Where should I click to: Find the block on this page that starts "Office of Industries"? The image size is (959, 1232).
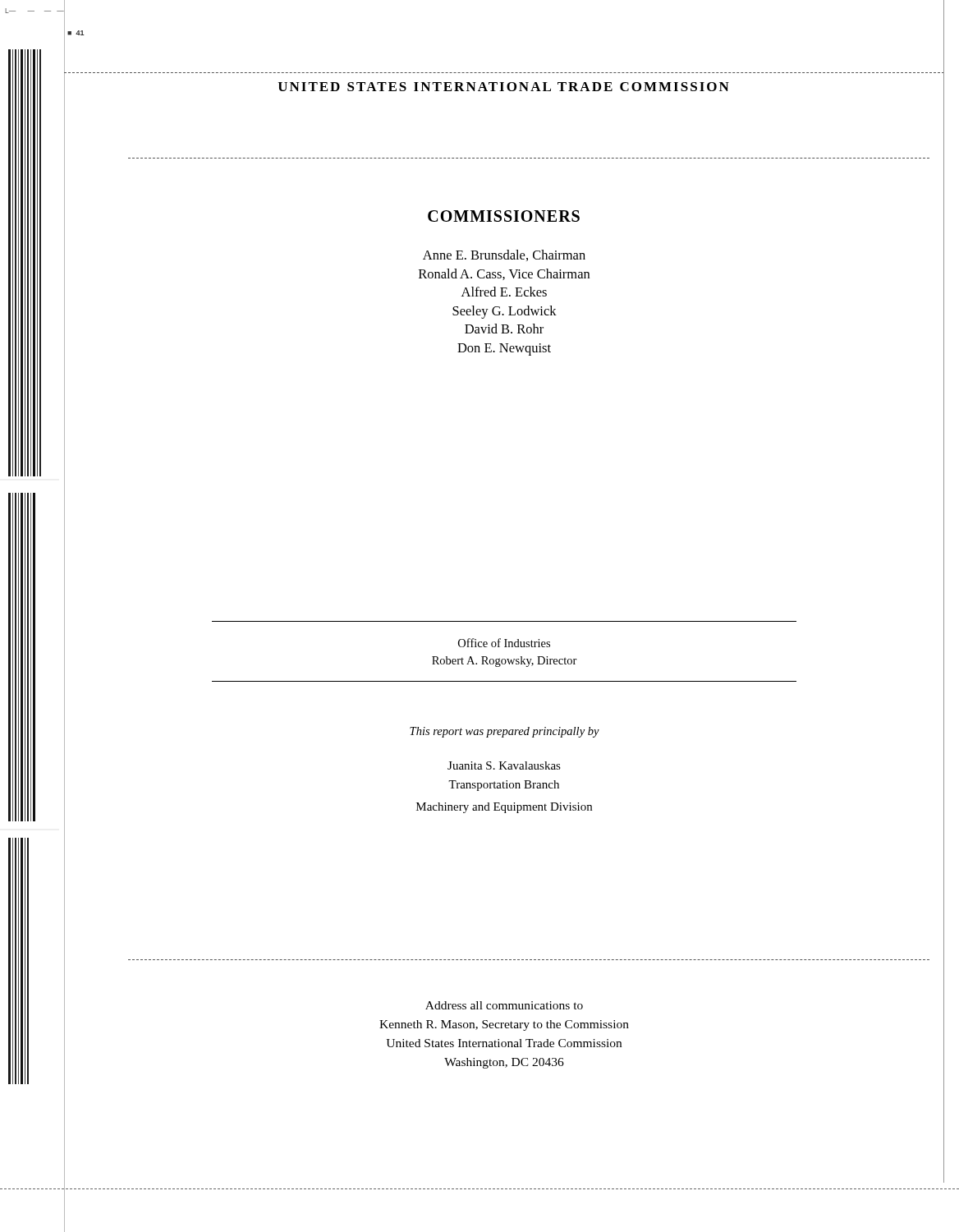coord(504,652)
